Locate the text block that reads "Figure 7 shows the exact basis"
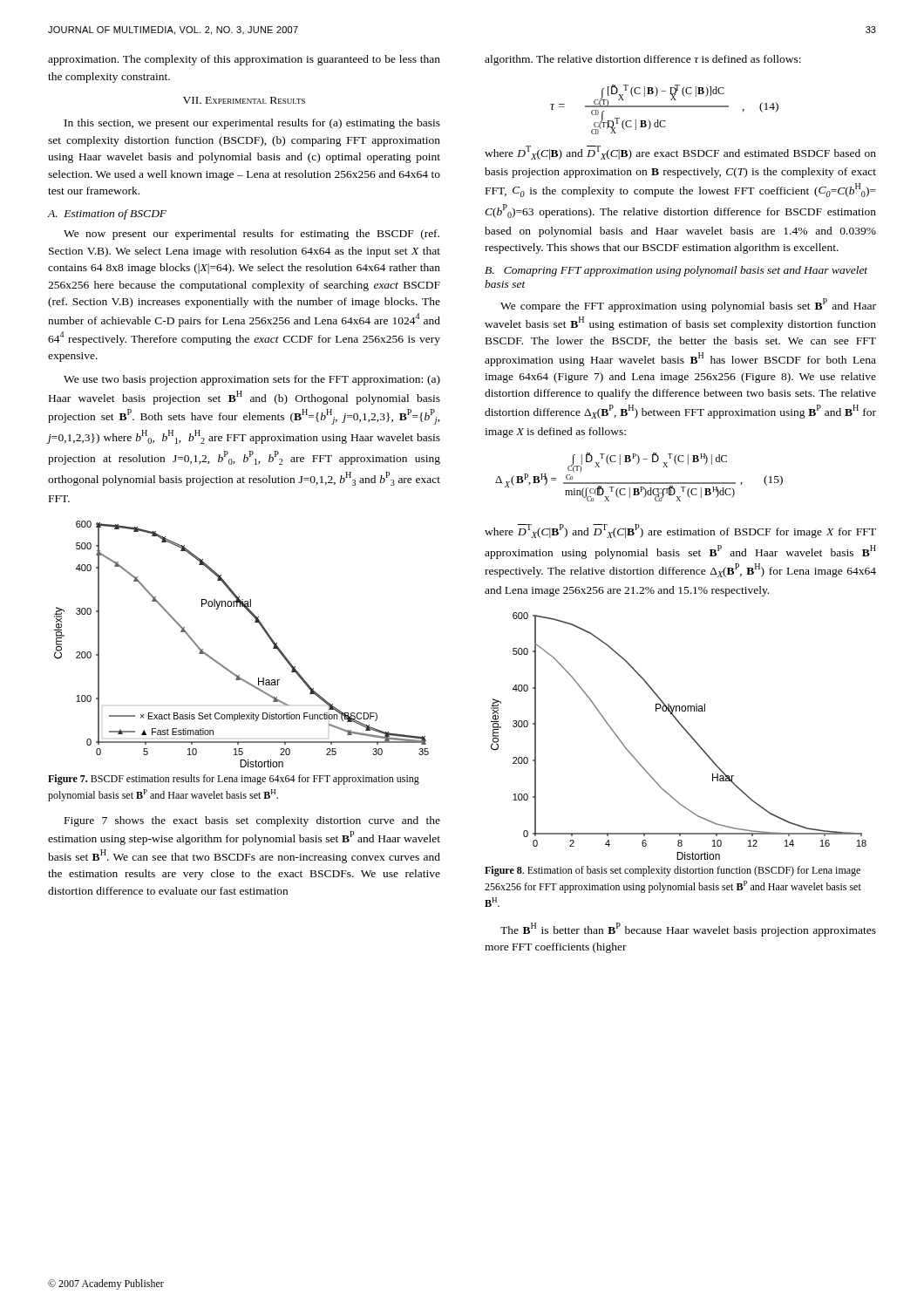 (244, 855)
